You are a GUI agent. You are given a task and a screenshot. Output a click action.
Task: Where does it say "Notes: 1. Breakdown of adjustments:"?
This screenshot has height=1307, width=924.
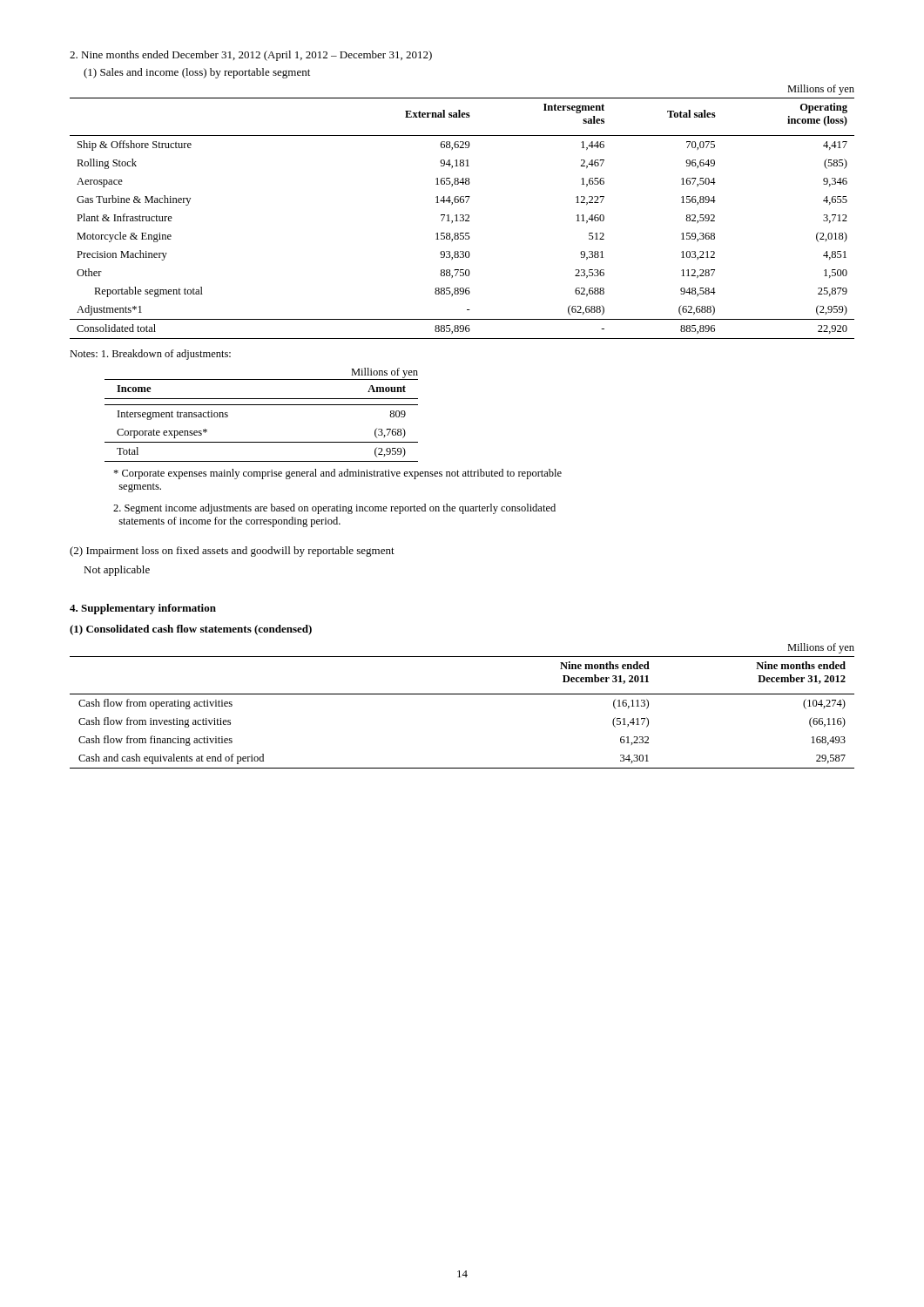click(151, 354)
